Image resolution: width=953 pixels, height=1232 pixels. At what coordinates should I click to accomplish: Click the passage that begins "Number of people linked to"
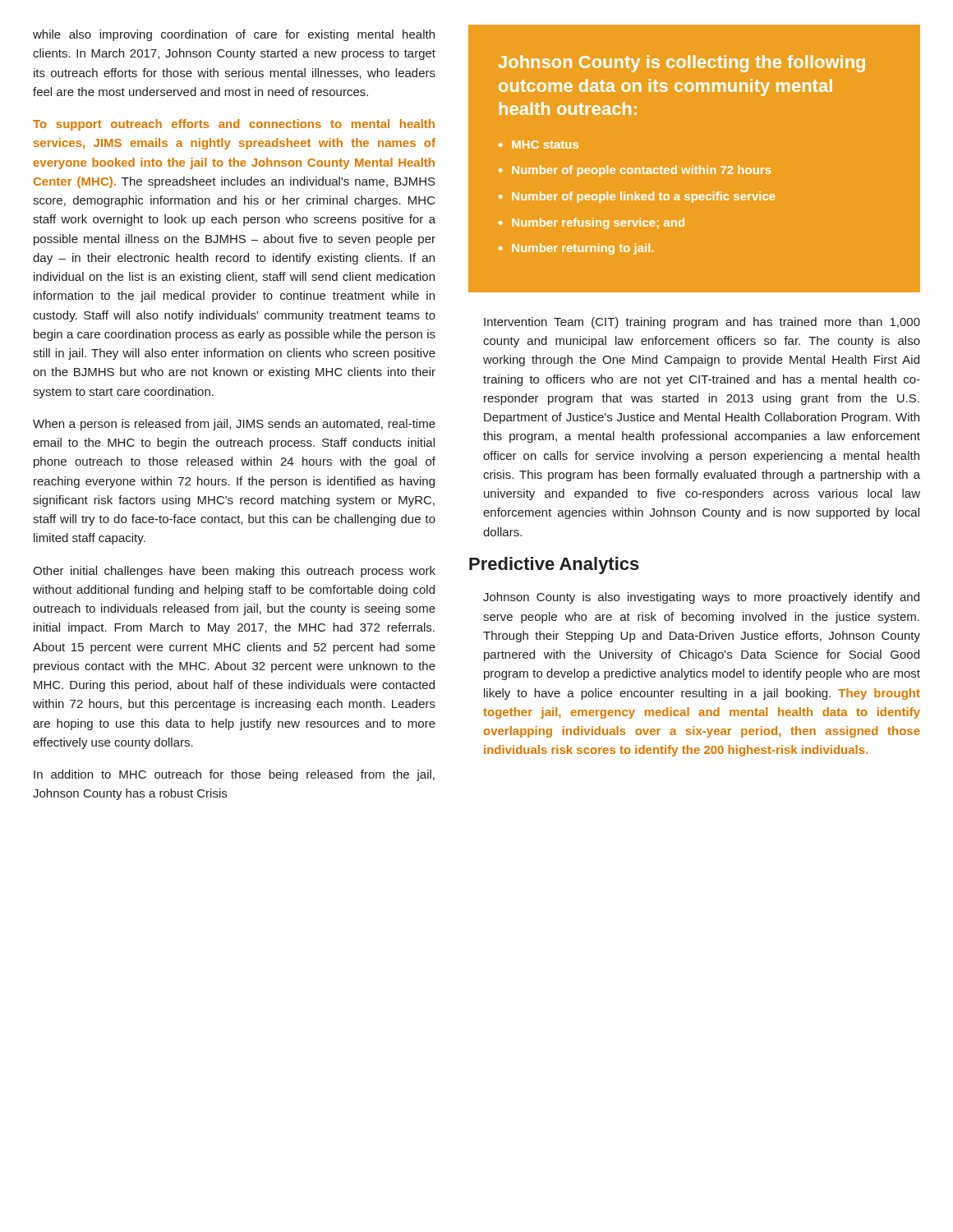click(643, 196)
